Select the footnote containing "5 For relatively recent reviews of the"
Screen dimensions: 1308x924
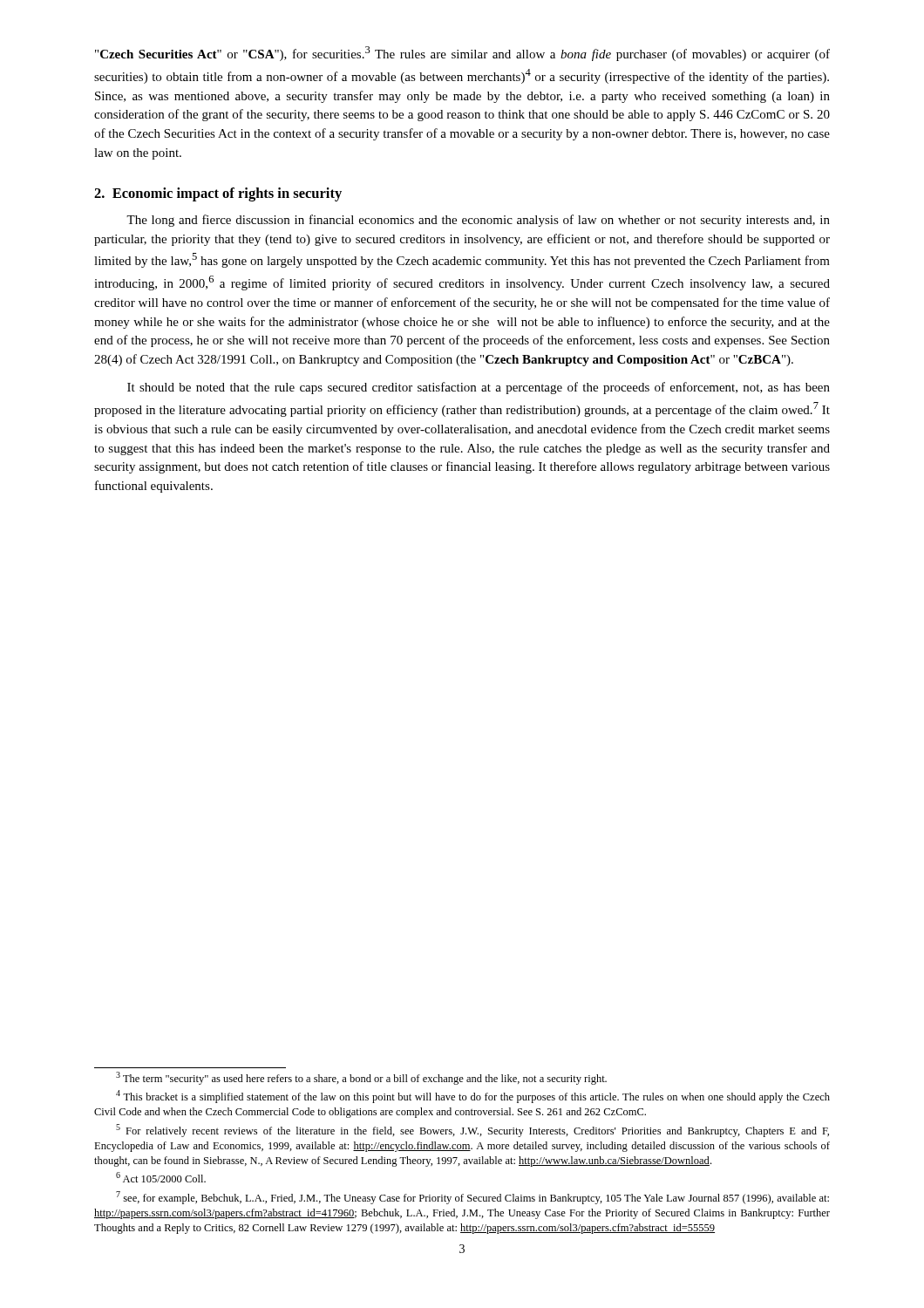click(462, 1146)
